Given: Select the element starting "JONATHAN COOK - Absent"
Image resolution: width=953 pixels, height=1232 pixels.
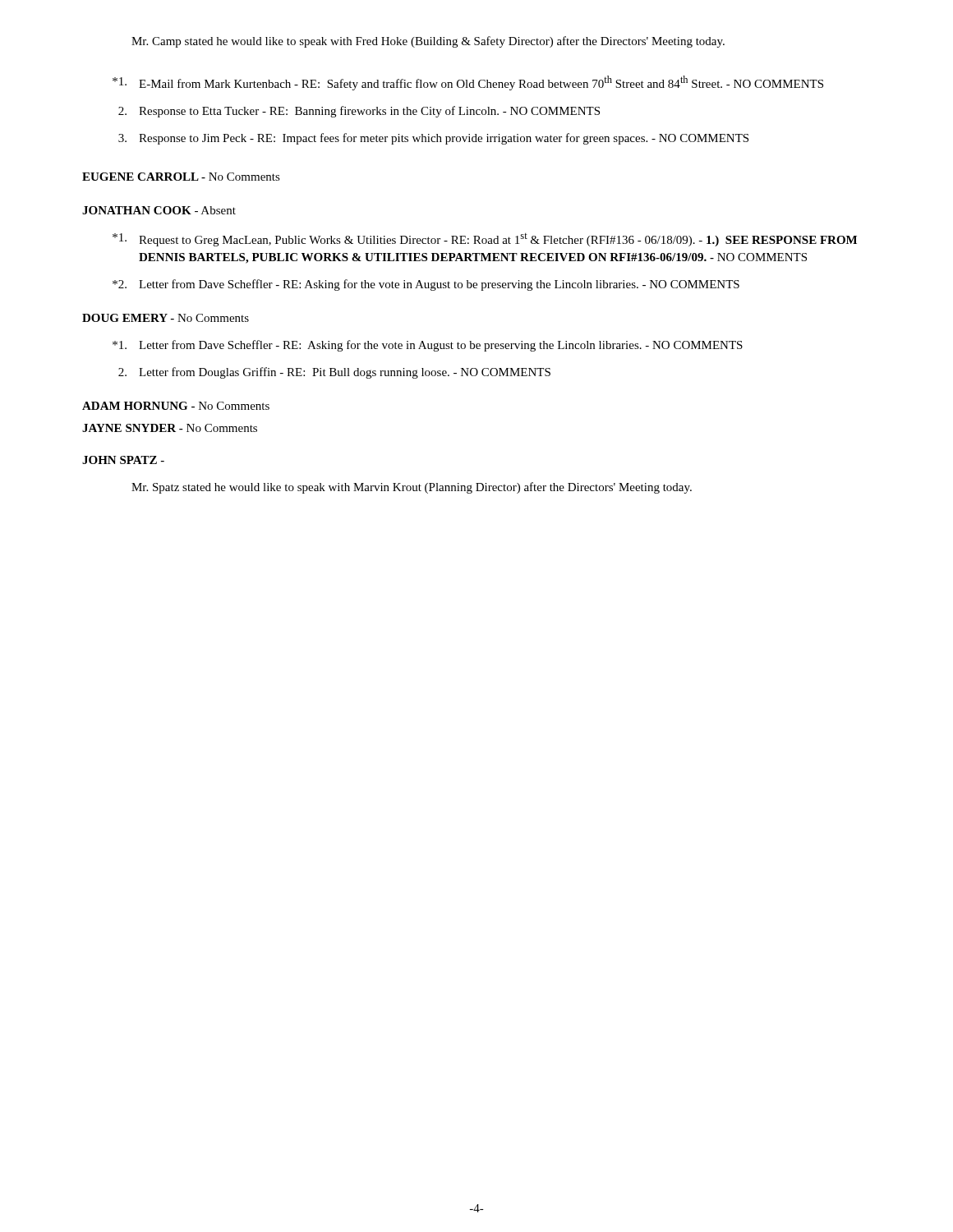Looking at the screenshot, I should pyautogui.click(x=159, y=210).
